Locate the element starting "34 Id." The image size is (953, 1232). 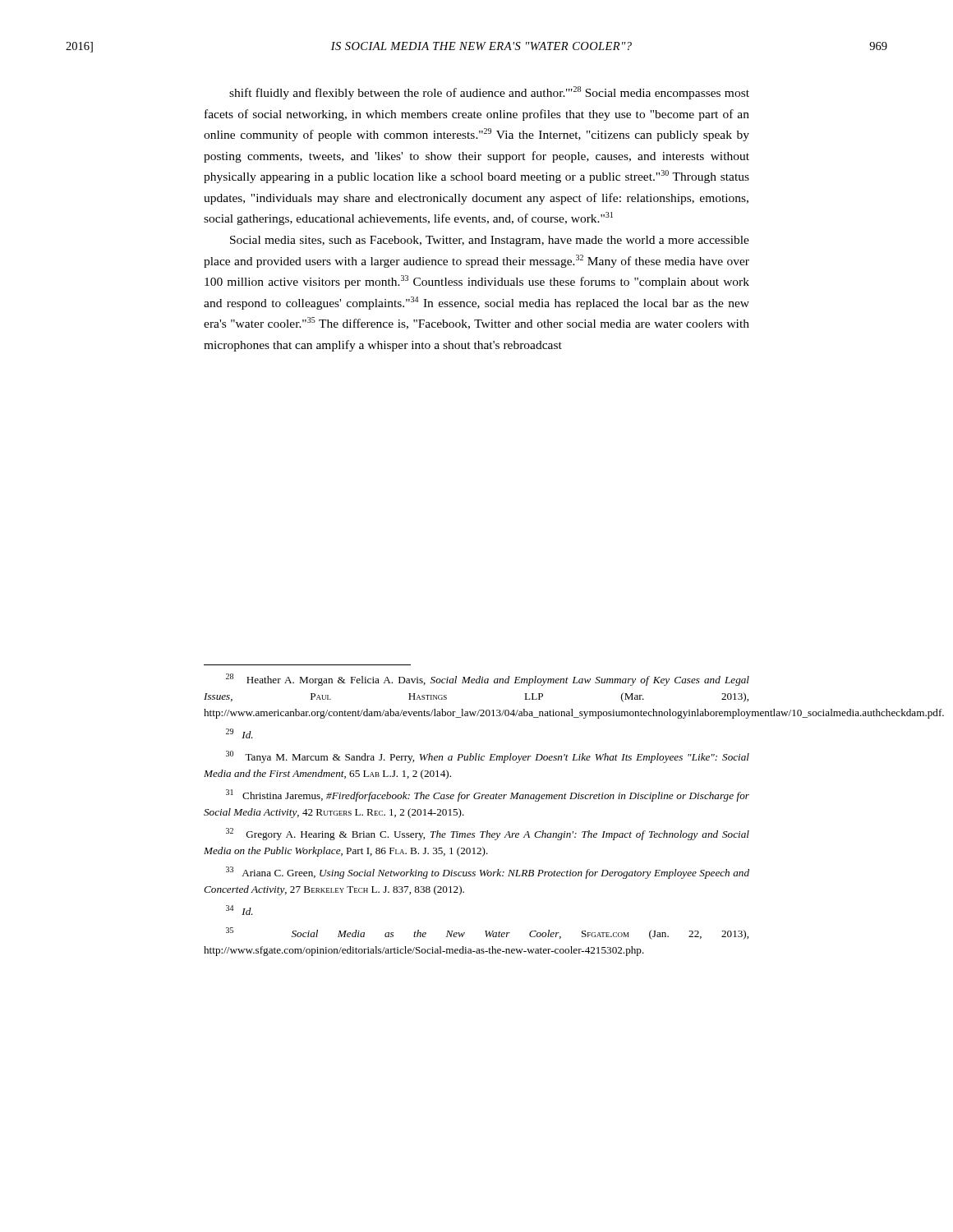pos(239,911)
